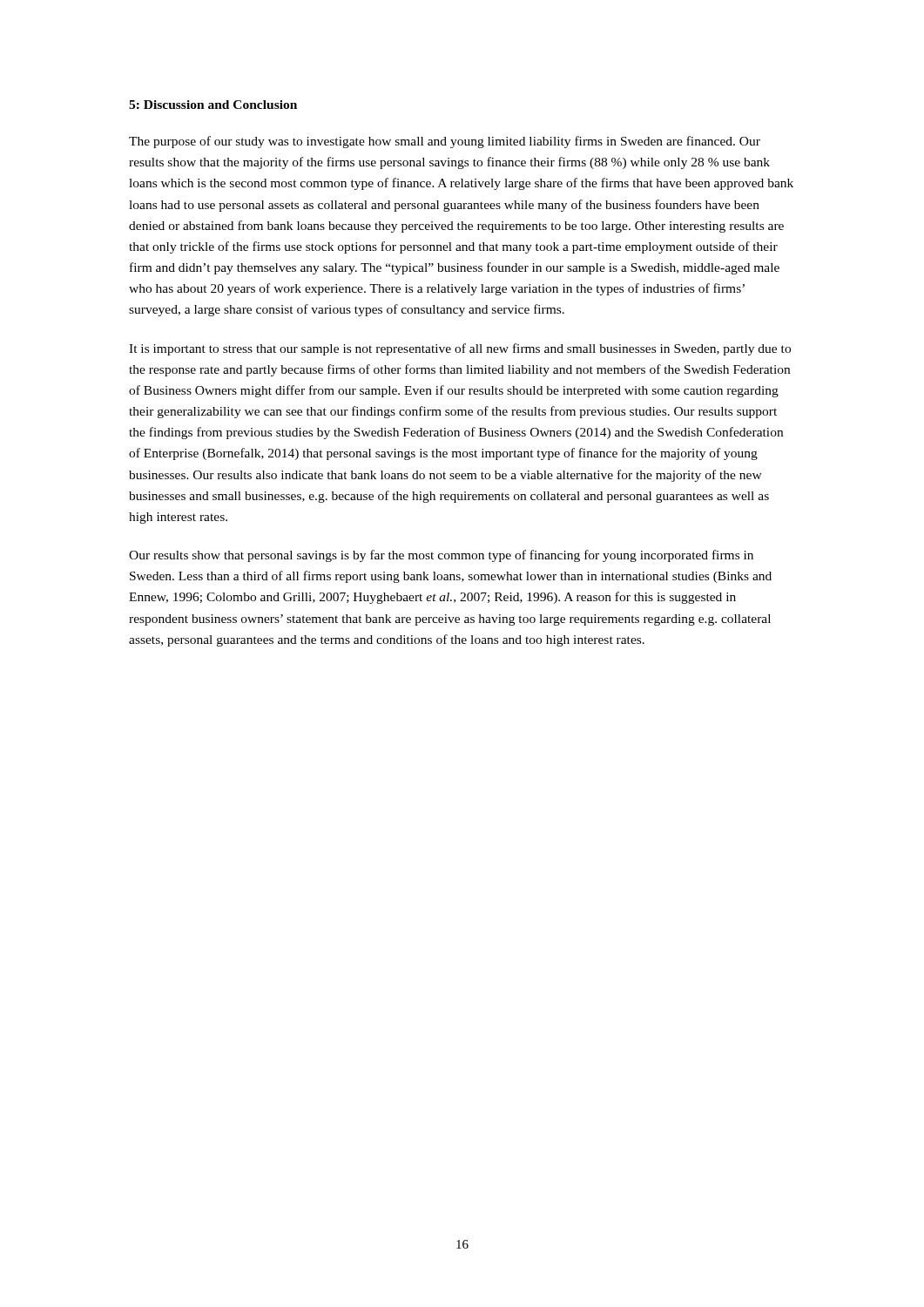924x1307 pixels.
Task: Find the text block that says "The purpose of our"
Action: [461, 225]
